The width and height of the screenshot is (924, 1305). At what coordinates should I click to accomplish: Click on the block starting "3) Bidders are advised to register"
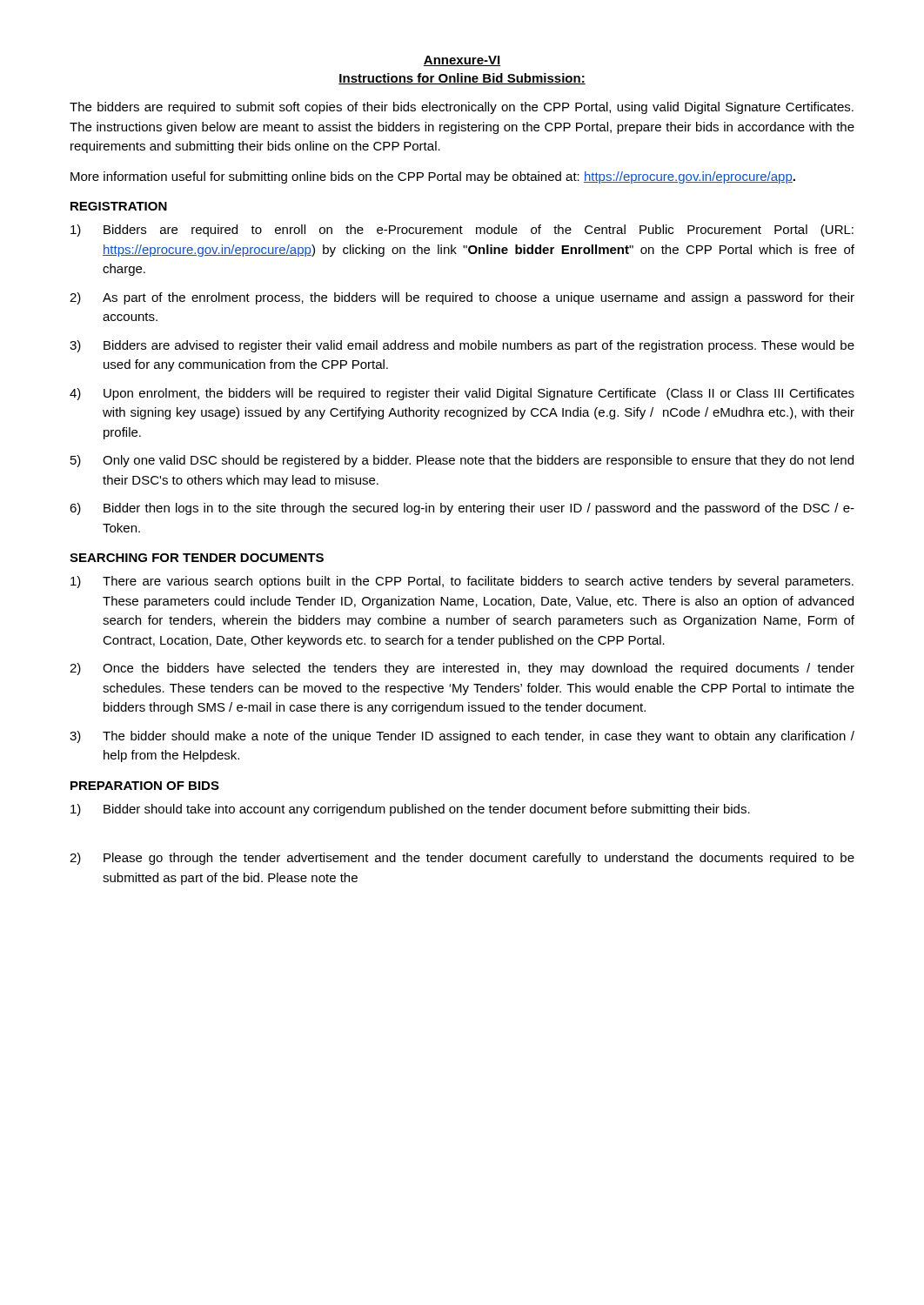tap(462, 355)
